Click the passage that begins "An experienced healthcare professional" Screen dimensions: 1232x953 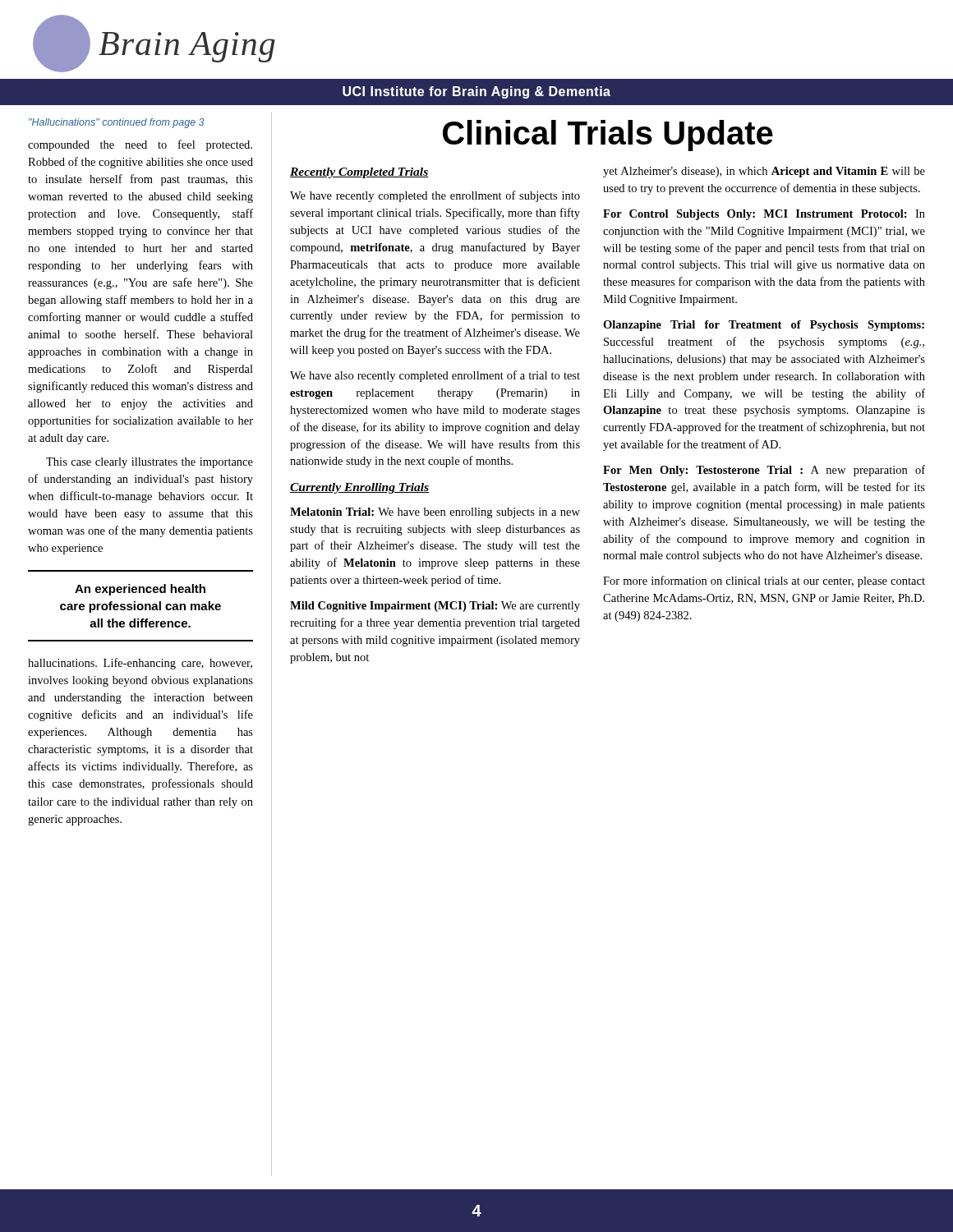point(140,606)
